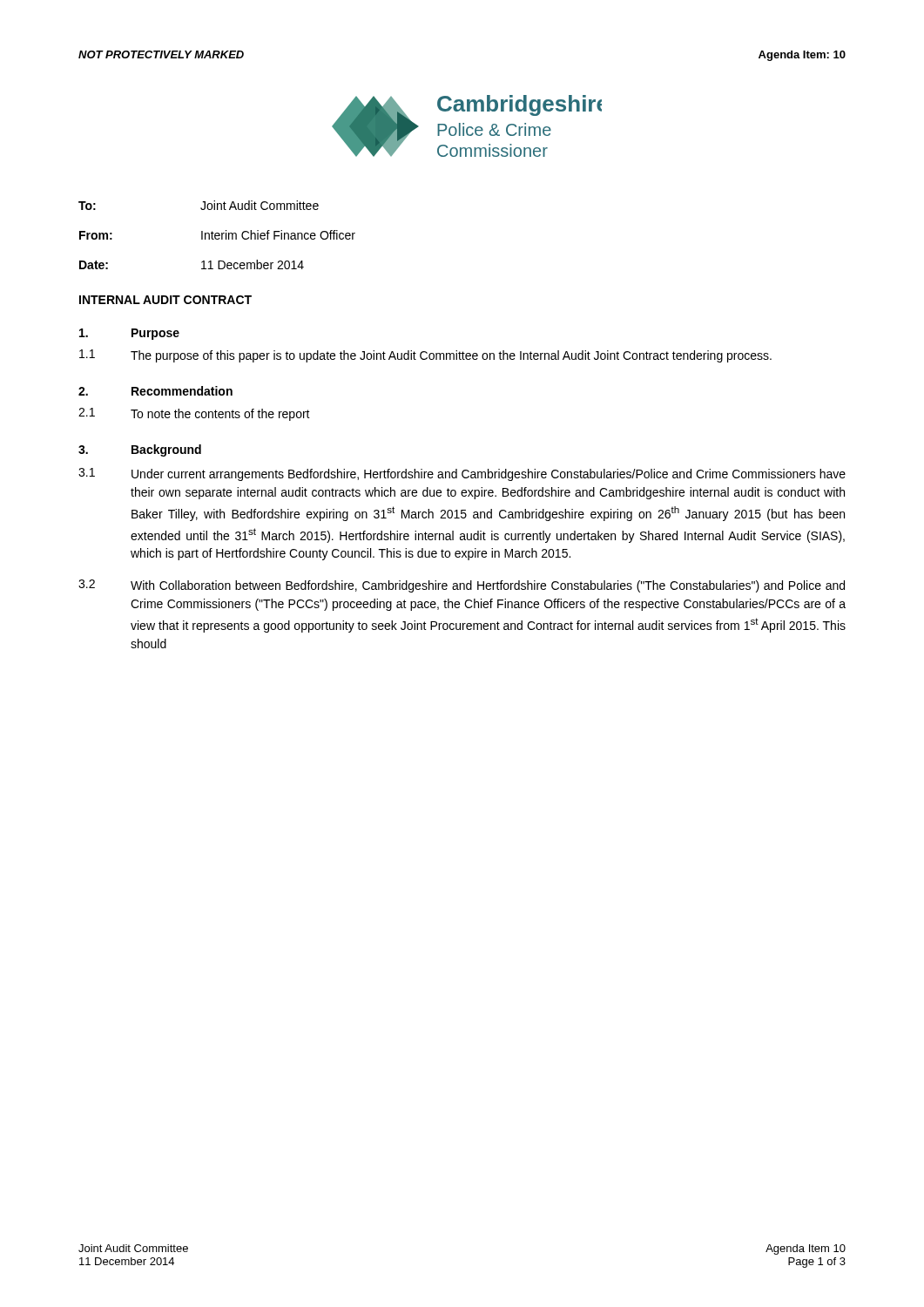
Task: Find the text that reads "Date: 11 December 2014"
Action: tap(191, 265)
